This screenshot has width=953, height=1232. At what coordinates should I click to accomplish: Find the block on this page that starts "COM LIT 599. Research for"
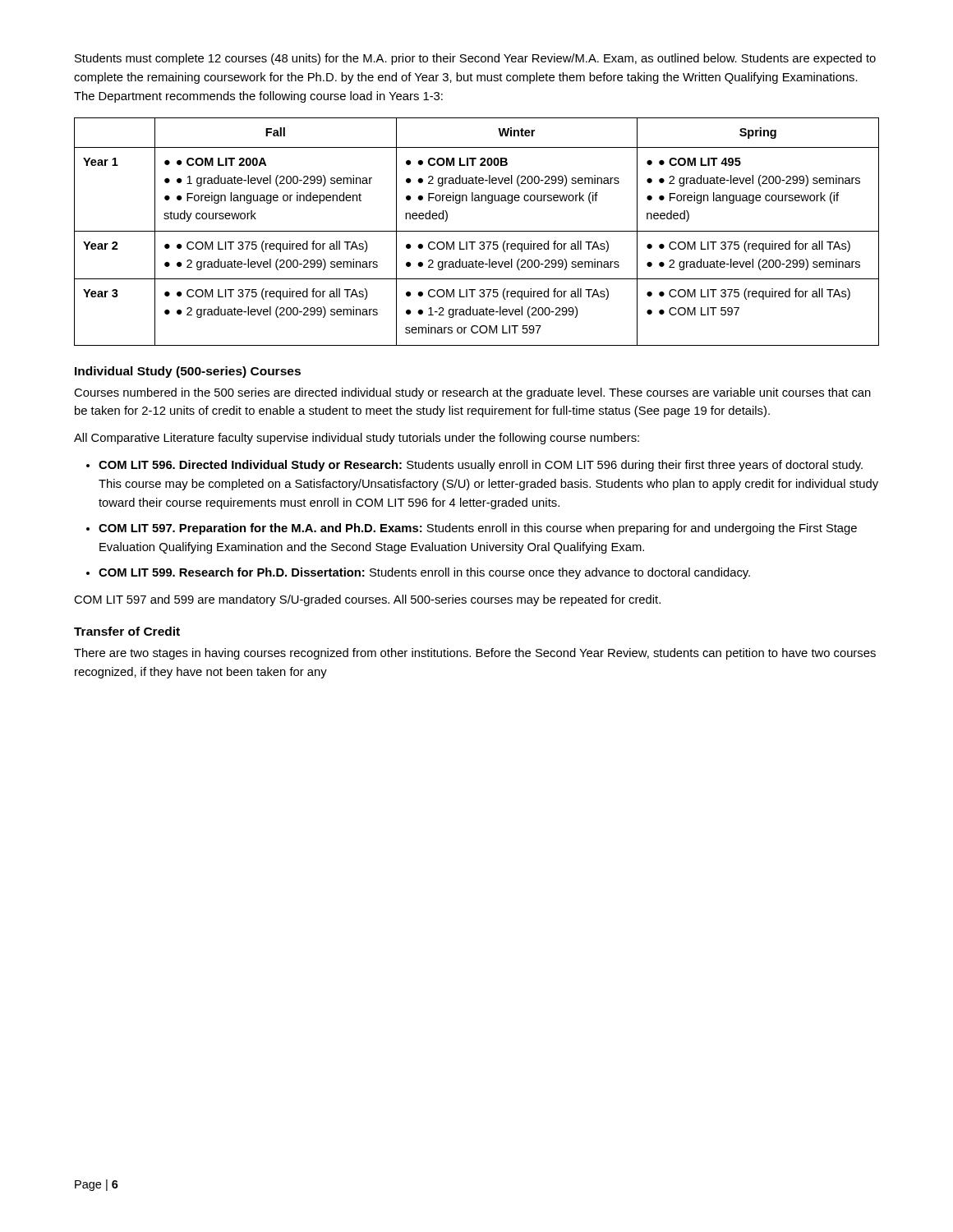[425, 572]
